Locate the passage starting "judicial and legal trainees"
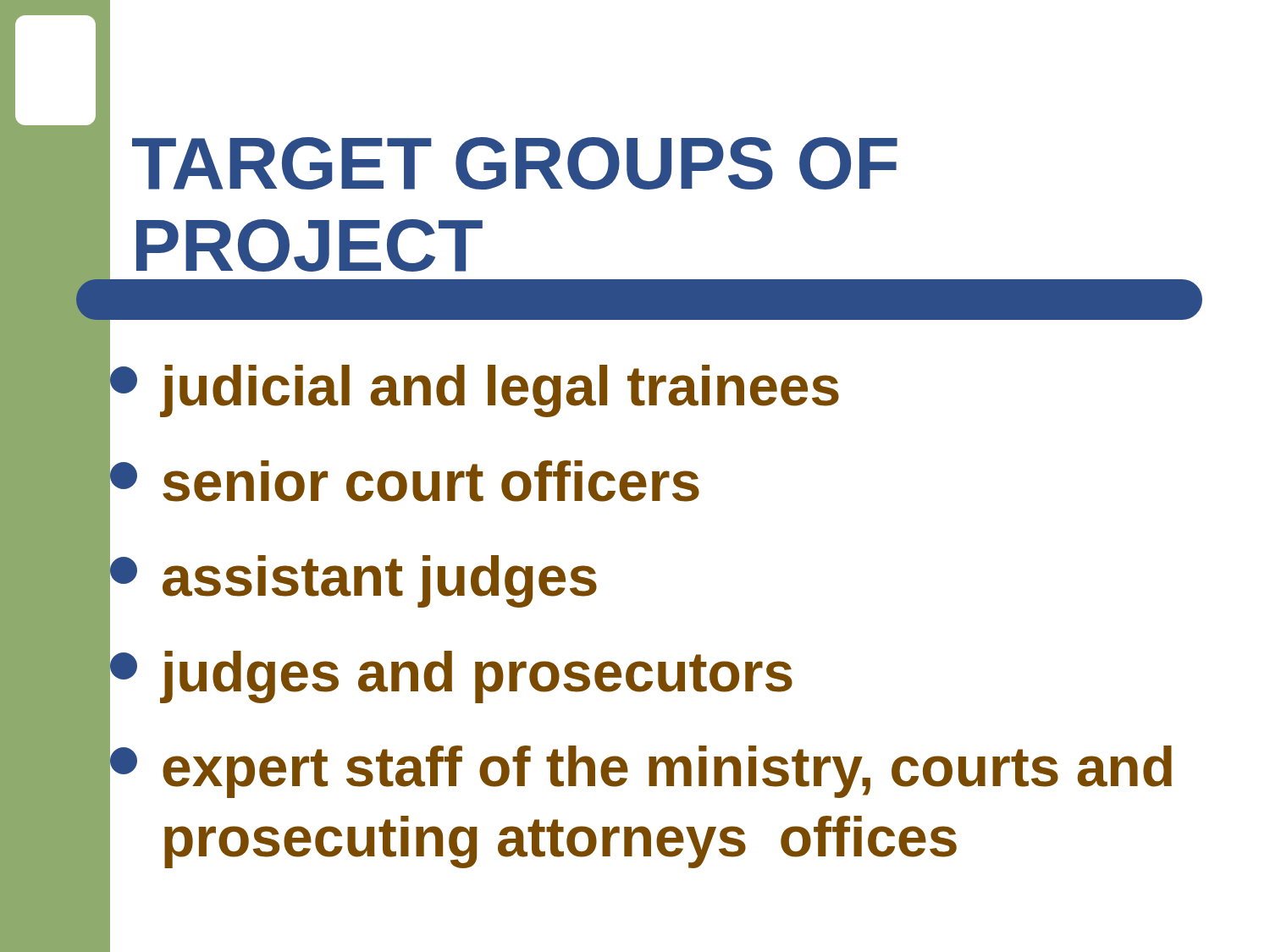 [x=476, y=386]
